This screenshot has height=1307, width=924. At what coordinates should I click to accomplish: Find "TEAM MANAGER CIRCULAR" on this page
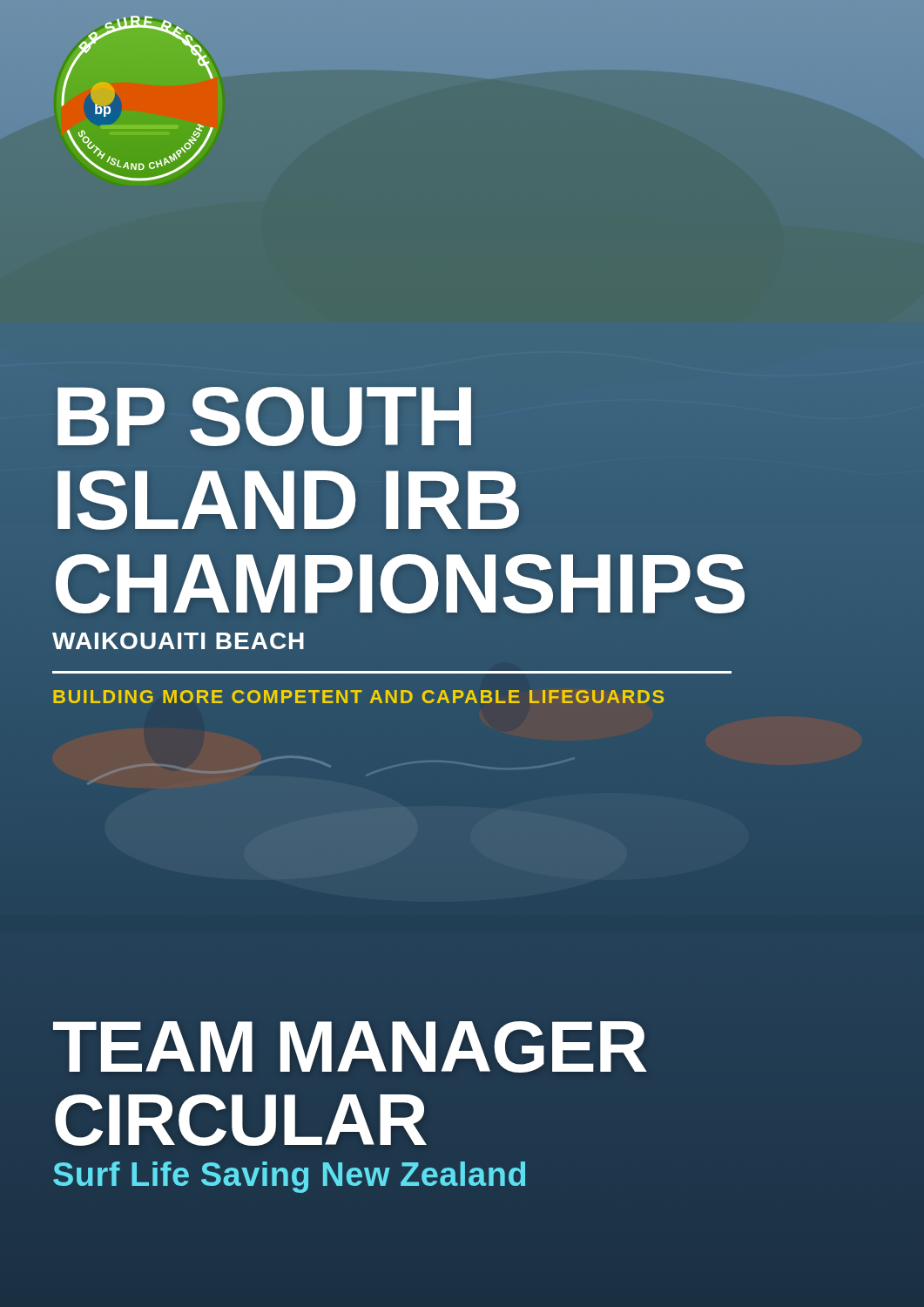[x=488, y=1083]
